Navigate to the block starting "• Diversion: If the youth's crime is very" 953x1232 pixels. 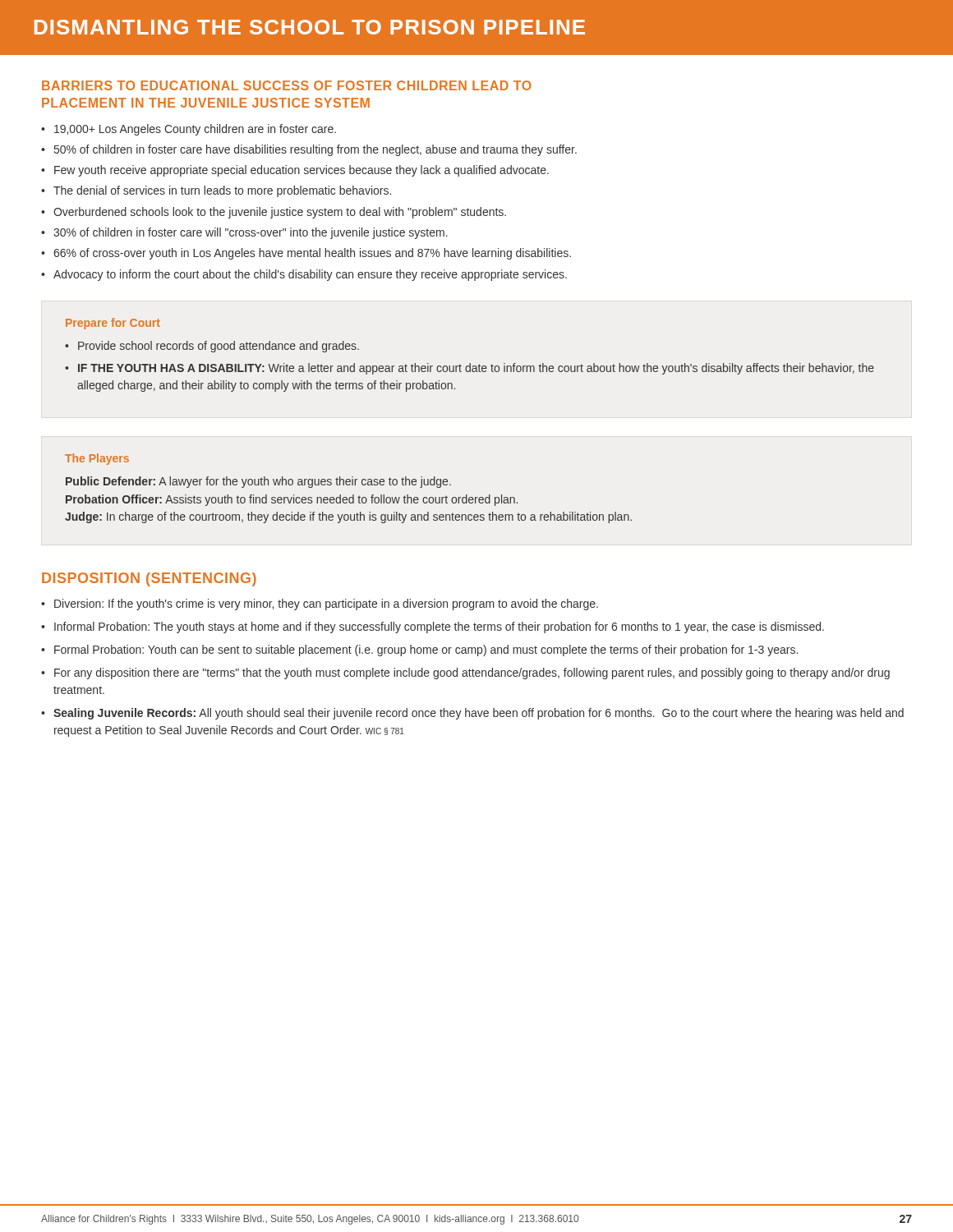(320, 604)
